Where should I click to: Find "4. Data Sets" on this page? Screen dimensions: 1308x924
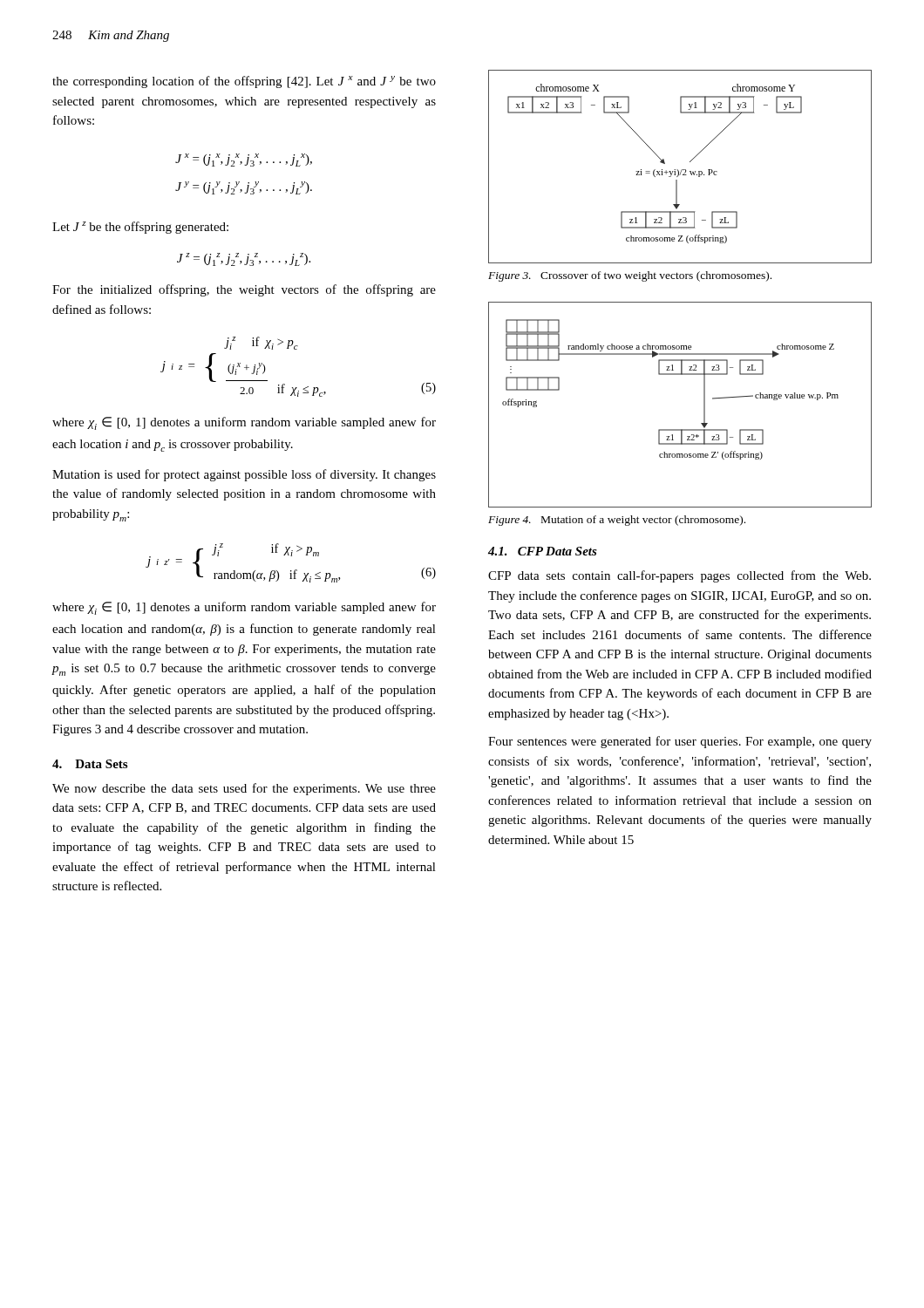(x=90, y=763)
